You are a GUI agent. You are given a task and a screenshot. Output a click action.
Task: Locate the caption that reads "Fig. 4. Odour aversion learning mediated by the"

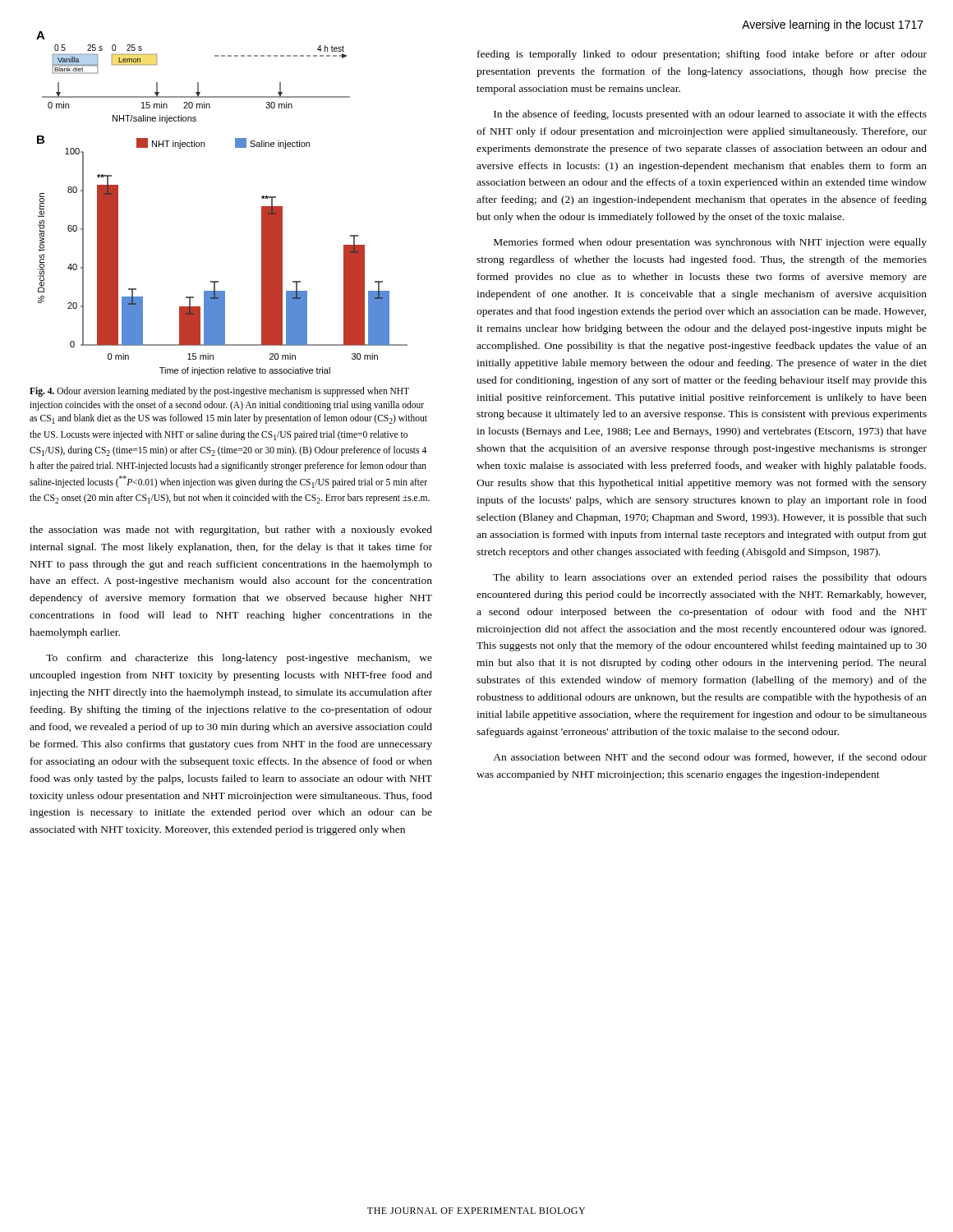pyautogui.click(x=230, y=445)
